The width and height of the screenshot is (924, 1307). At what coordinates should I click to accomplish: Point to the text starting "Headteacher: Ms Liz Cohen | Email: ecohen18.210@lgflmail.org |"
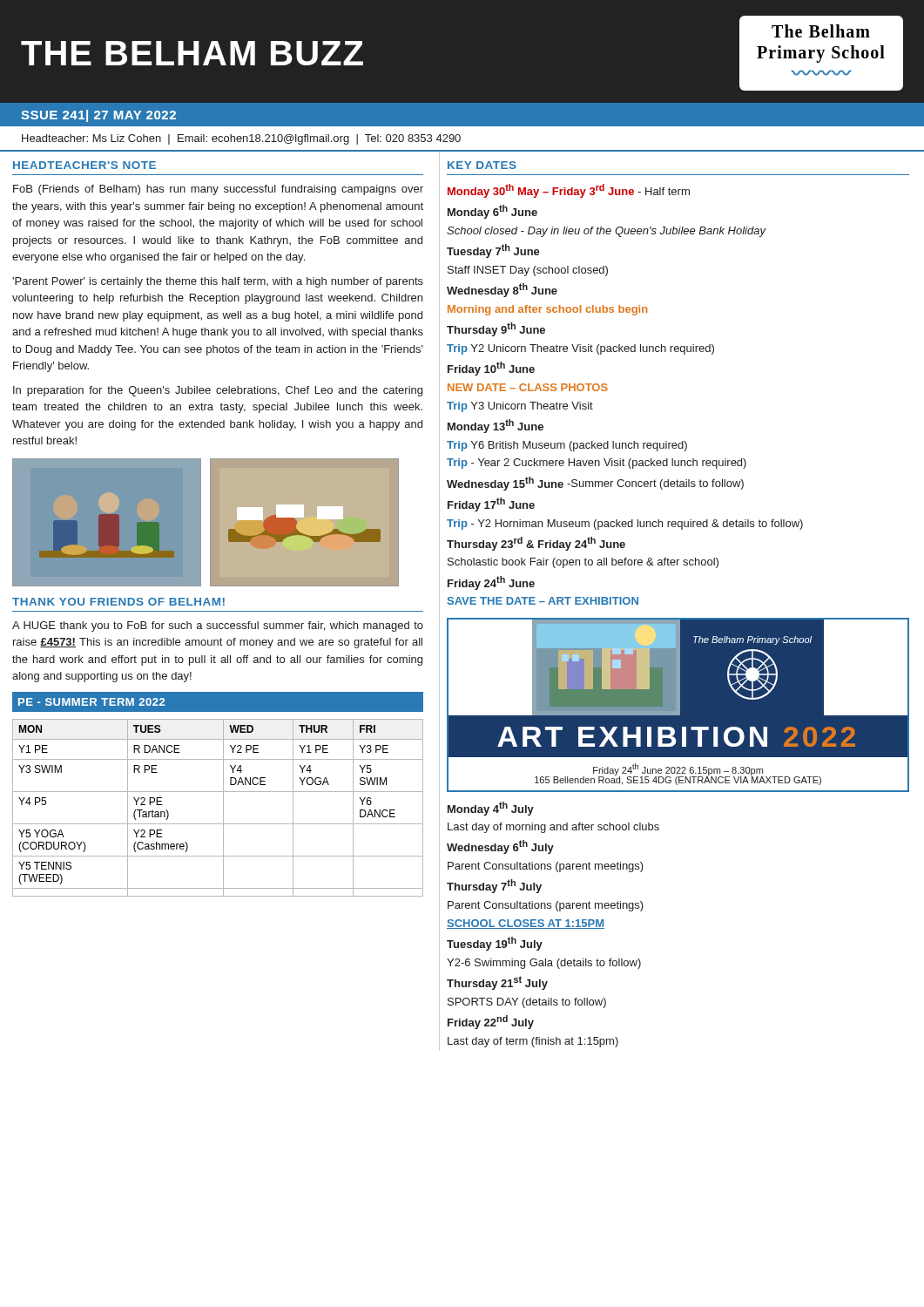click(241, 138)
